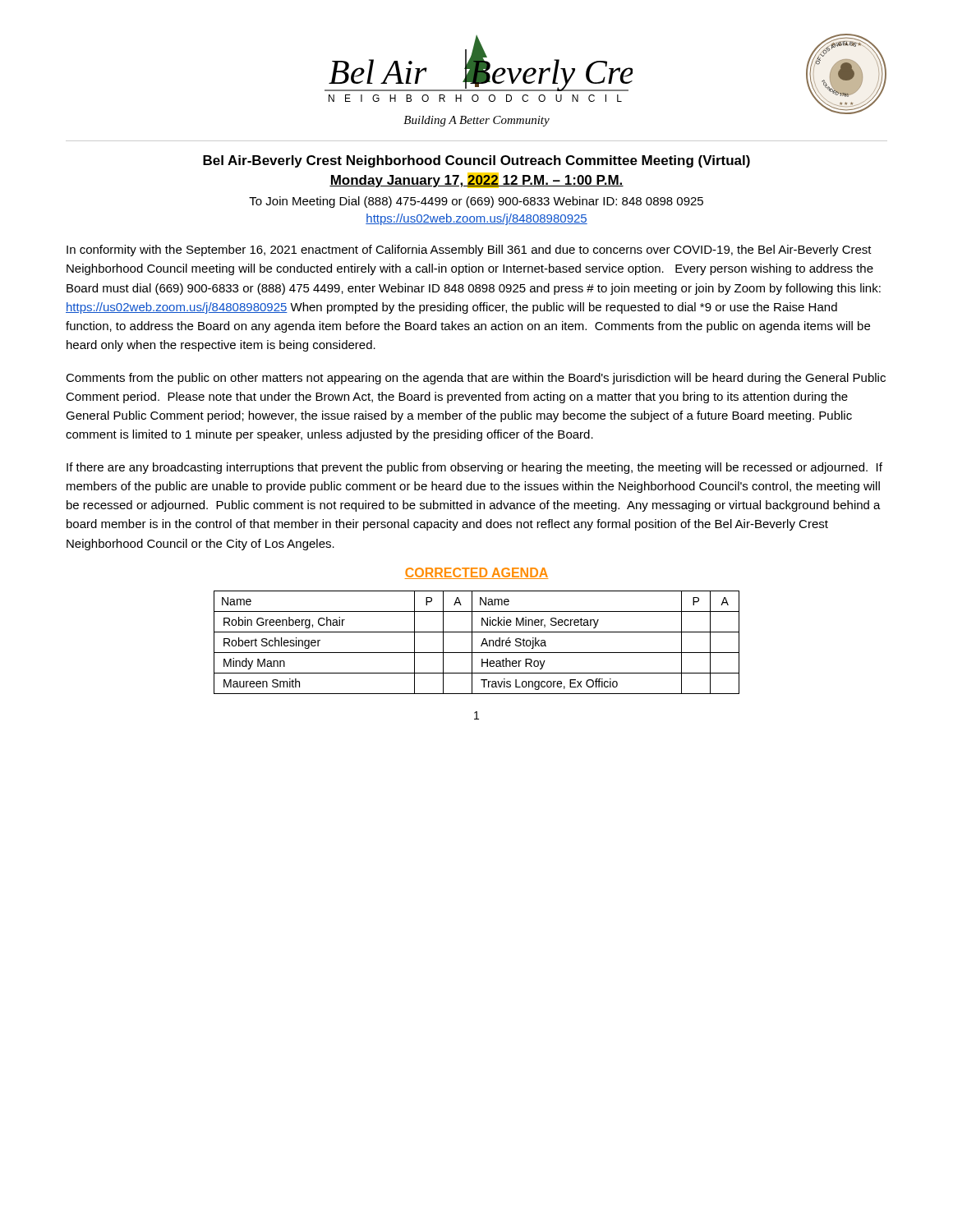Locate the element starting "If there are any"
This screenshot has height=1232, width=953.
474,505
